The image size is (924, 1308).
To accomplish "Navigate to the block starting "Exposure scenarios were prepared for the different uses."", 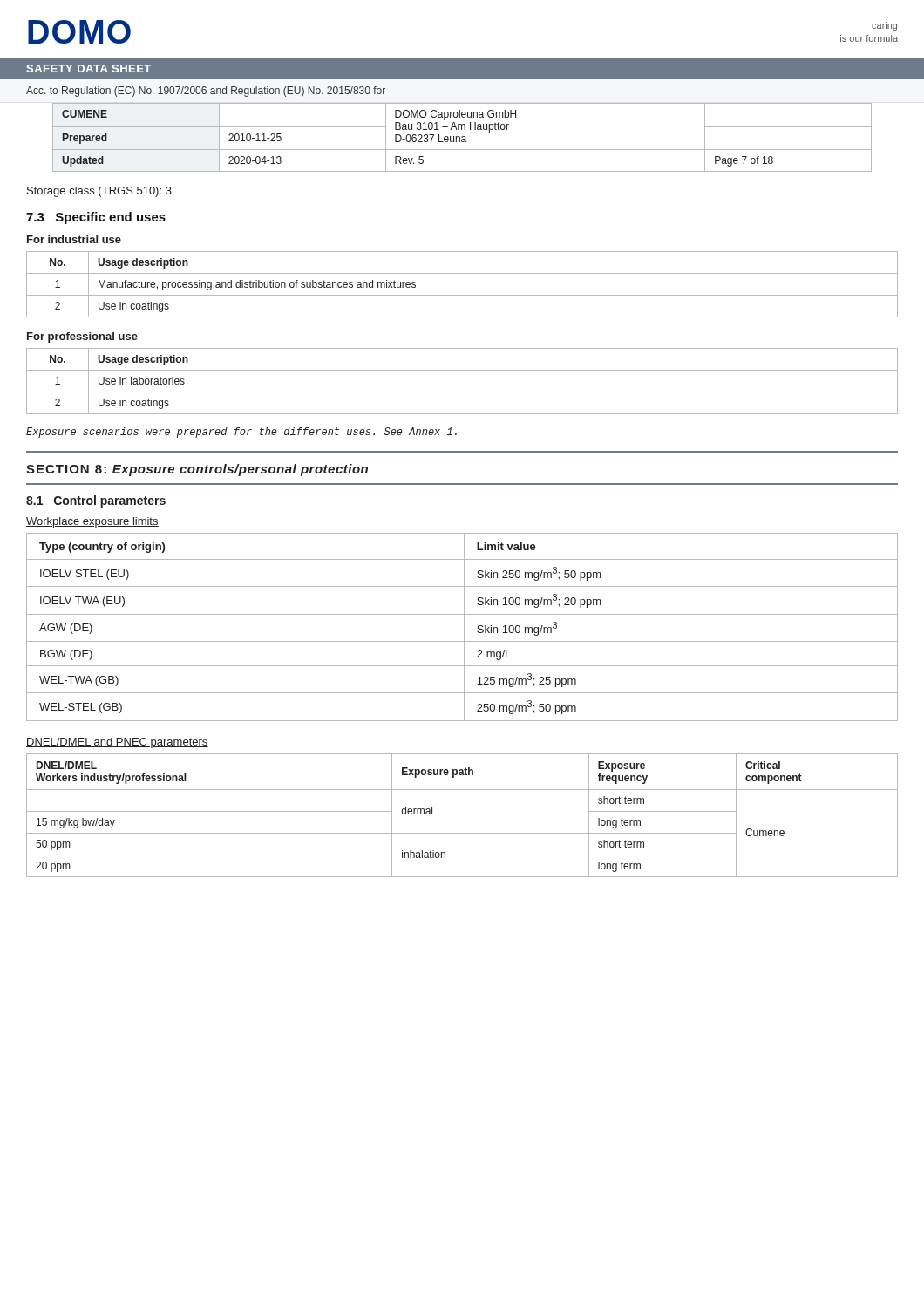I will (x=243, y=432).
